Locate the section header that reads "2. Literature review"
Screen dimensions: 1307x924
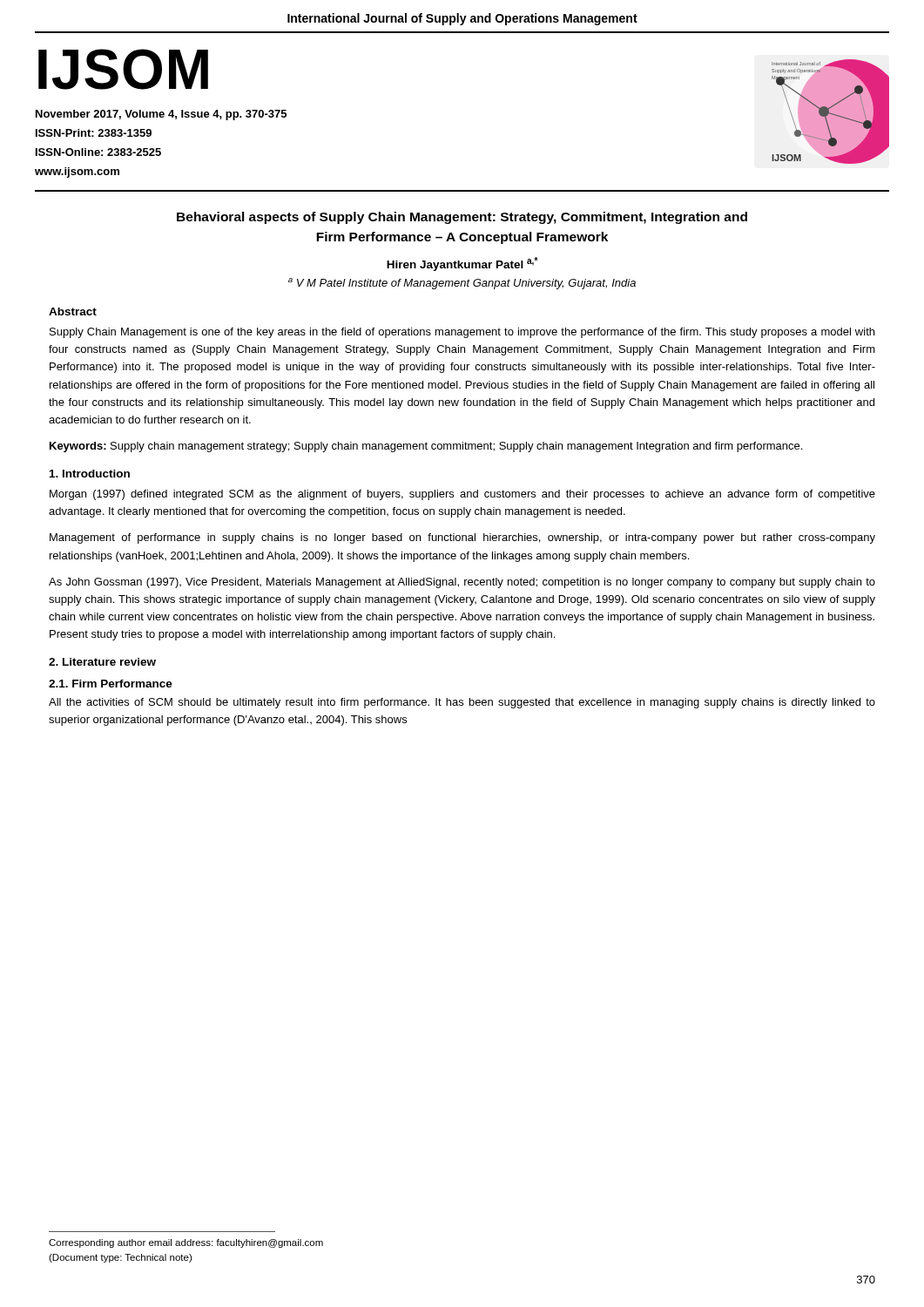102,662
